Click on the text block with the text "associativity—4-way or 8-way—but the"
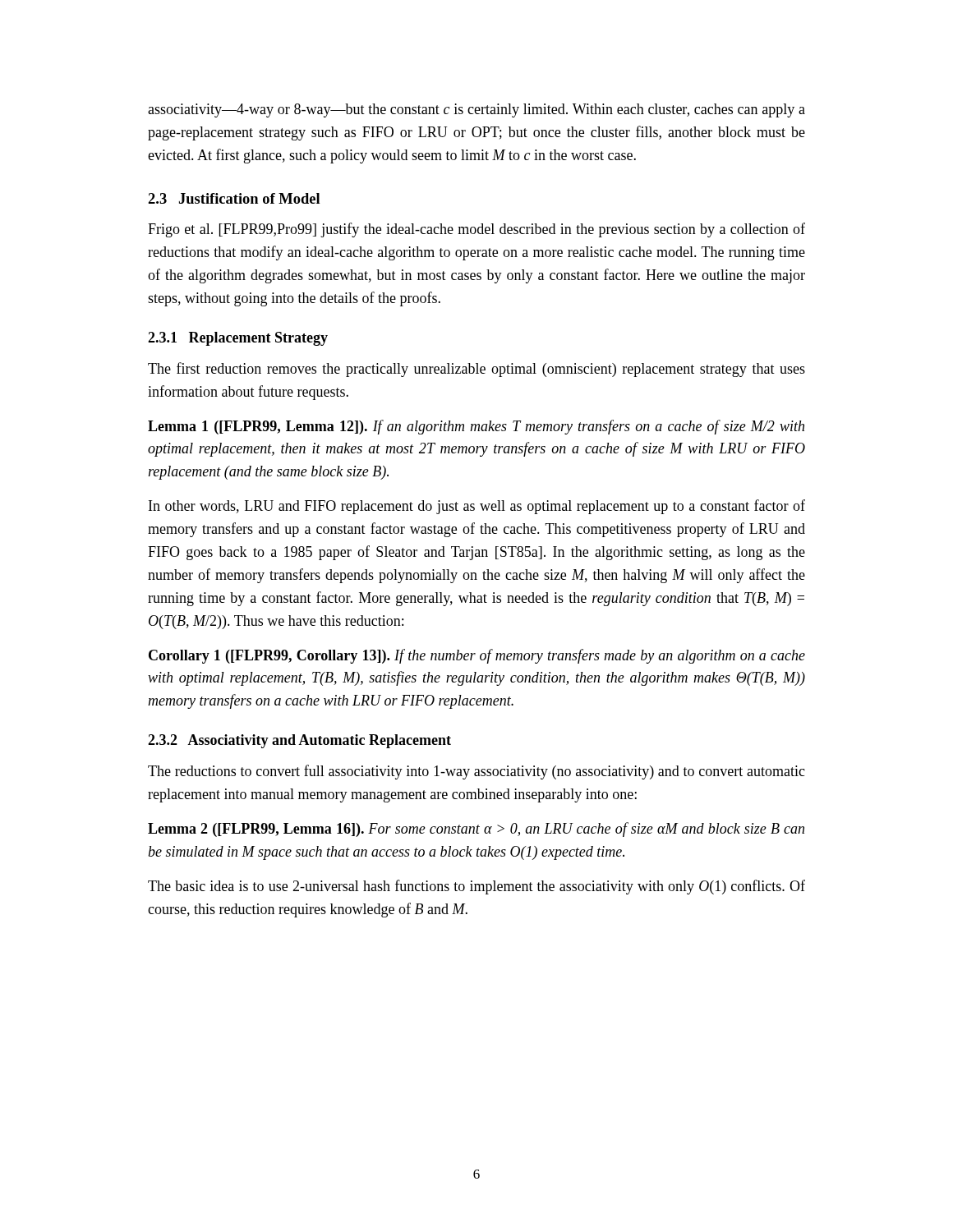This screenshot has width=953, height=1232. click(476, 133)
